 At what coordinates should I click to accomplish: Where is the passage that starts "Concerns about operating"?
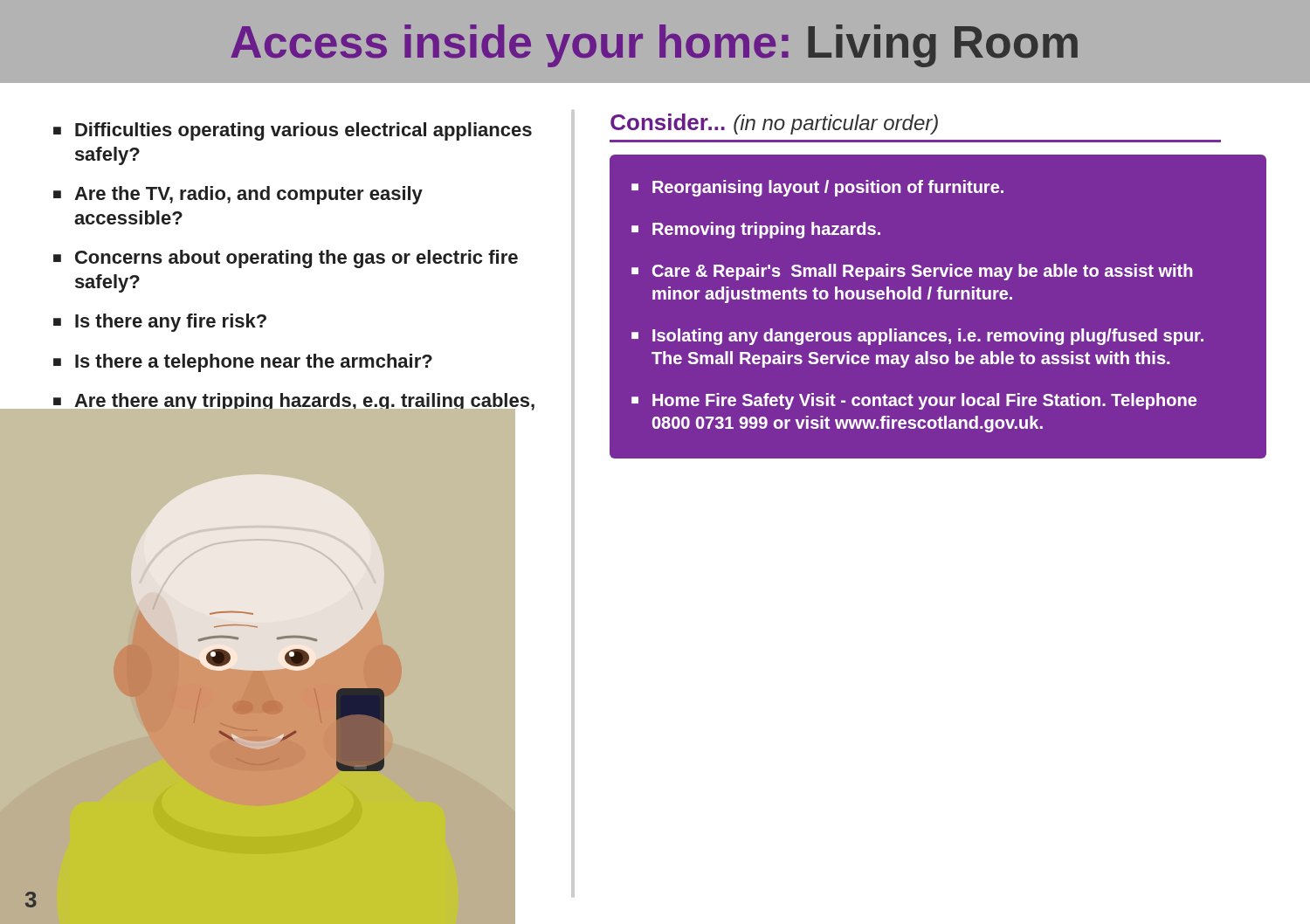tap(305, 269)
